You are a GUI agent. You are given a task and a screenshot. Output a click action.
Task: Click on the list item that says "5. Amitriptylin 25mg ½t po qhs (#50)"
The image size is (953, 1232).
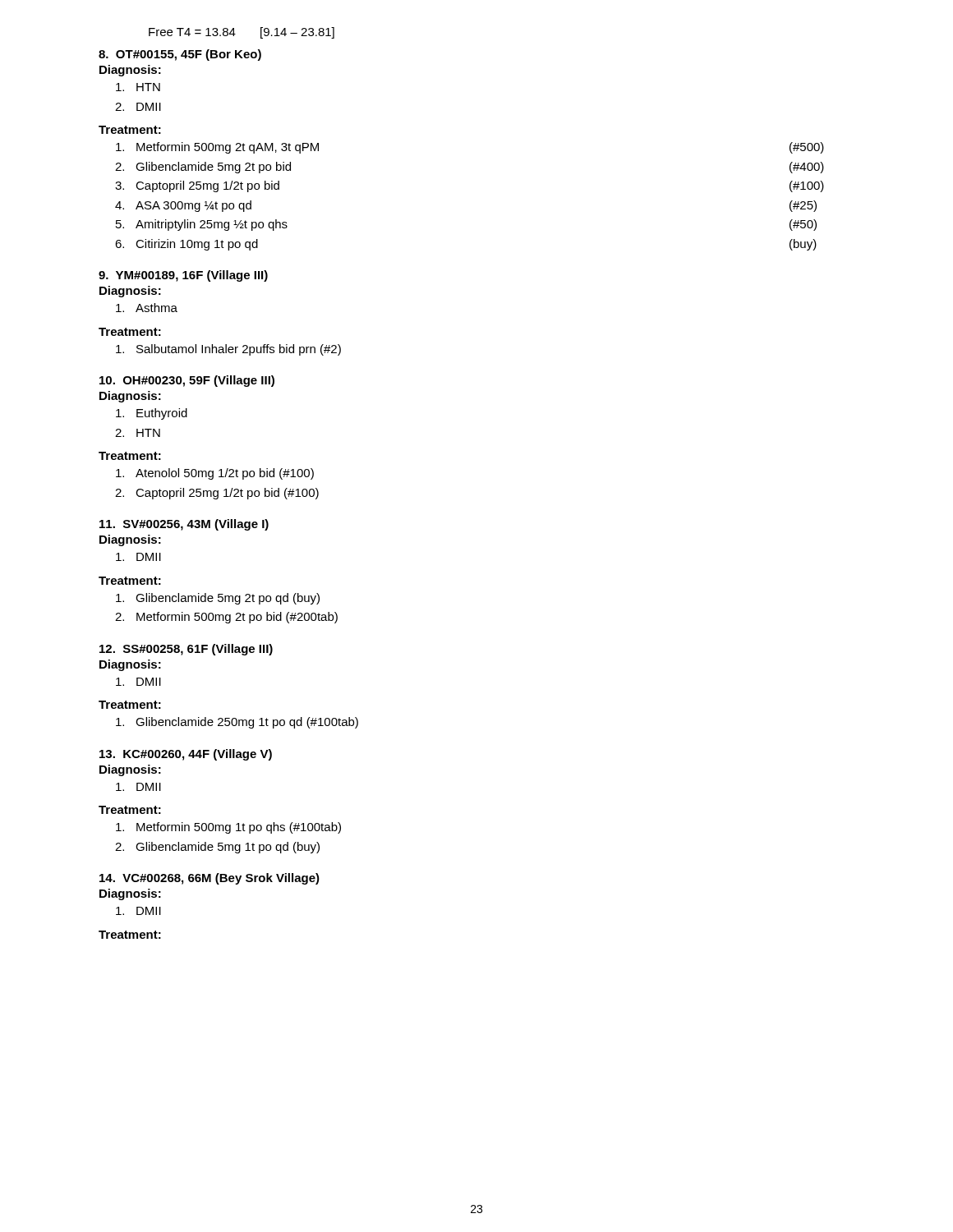click(x=203, y=225)
